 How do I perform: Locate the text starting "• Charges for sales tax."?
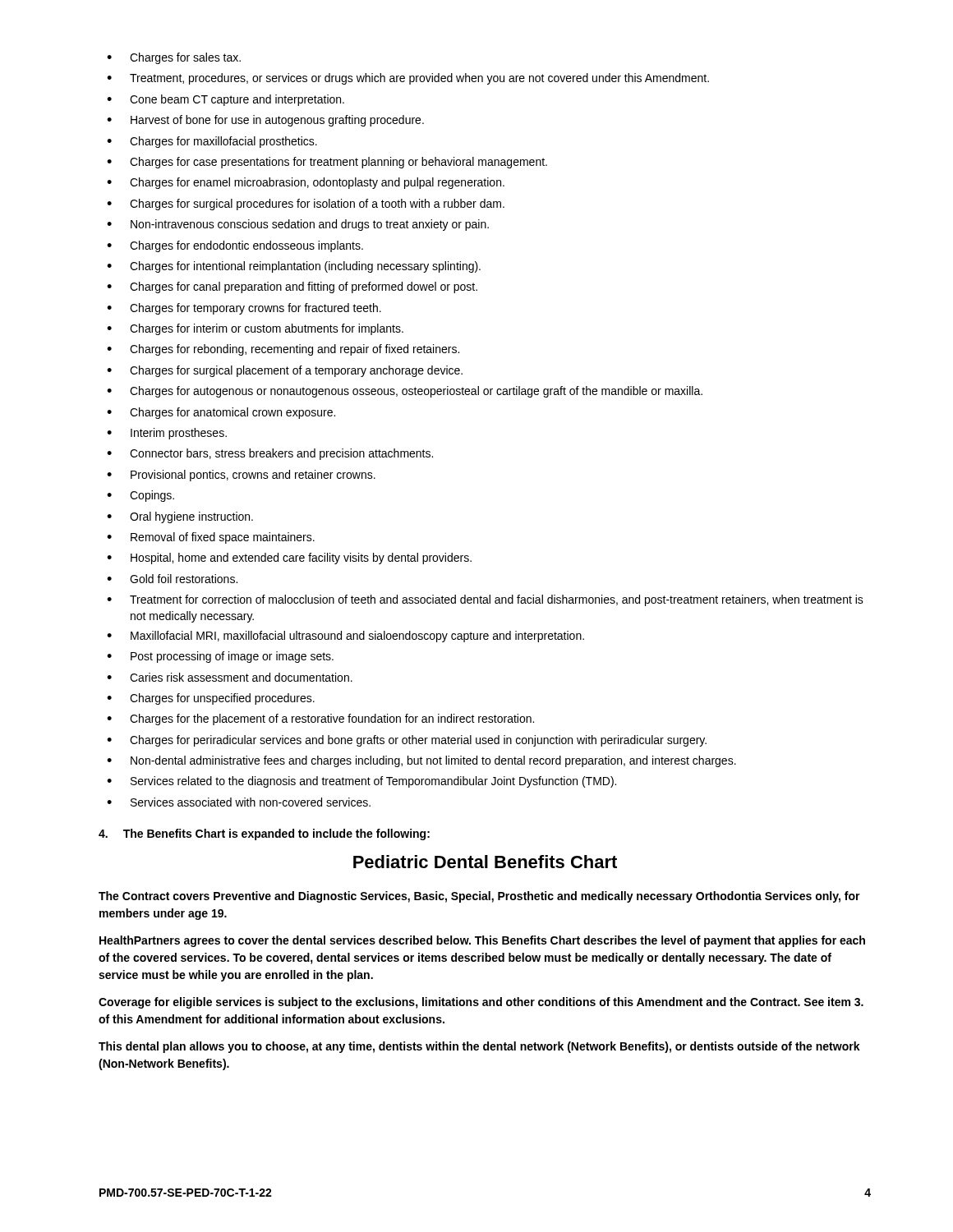click(x=174, y=58)
